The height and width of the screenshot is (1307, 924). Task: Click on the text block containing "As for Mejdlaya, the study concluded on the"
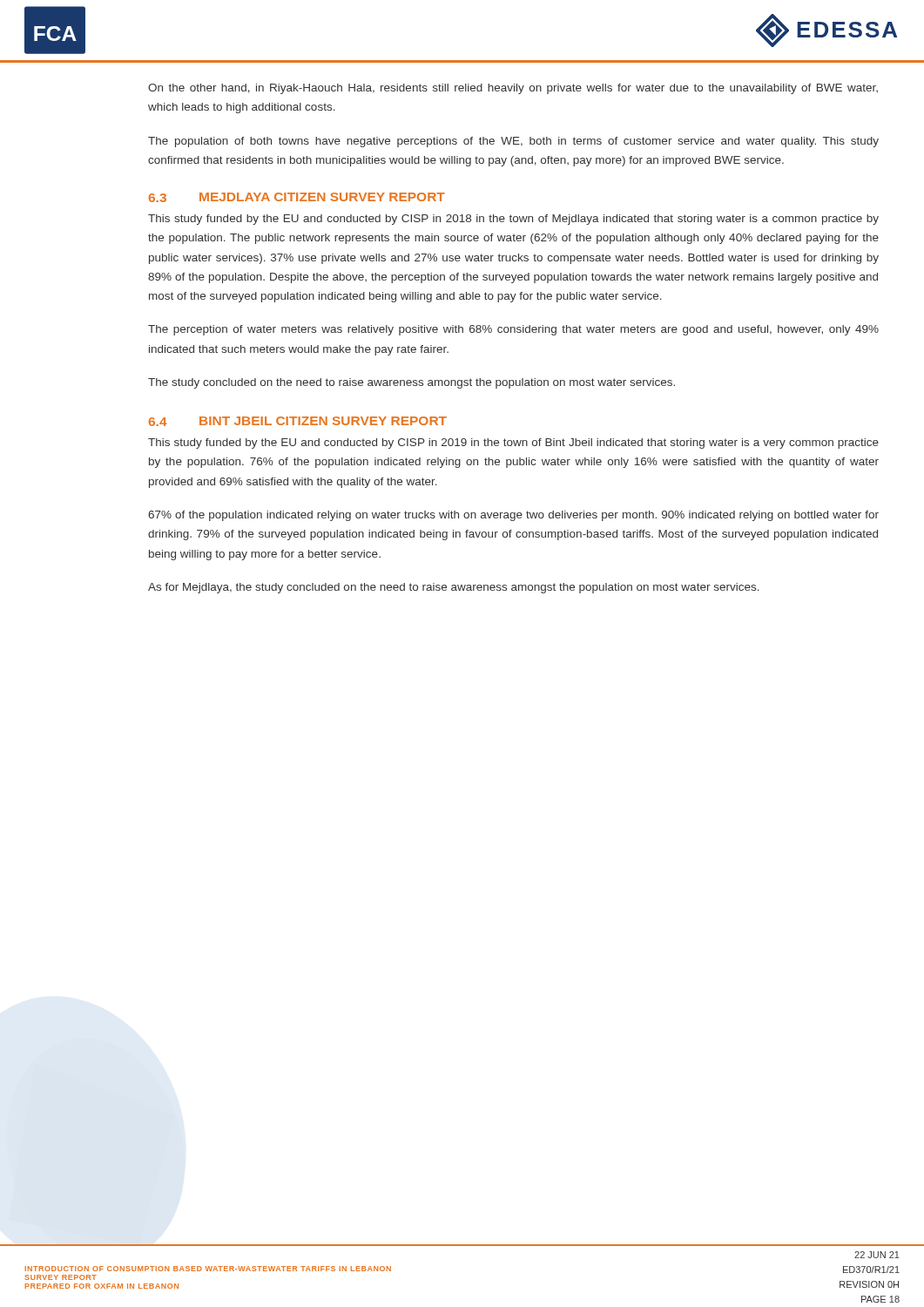click(513, 587)
